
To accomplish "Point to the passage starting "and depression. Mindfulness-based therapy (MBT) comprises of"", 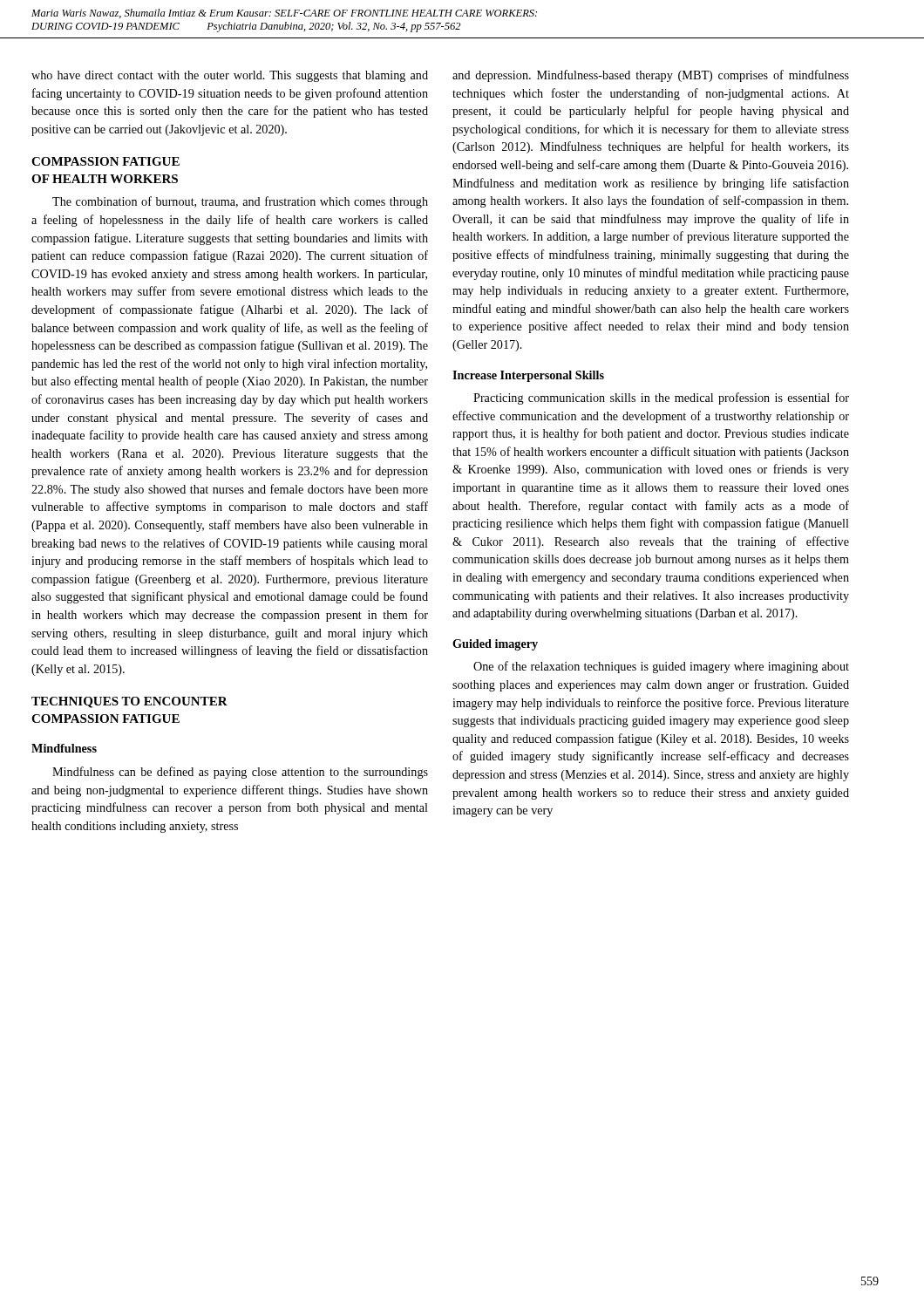I will click(x=651, y=210).
